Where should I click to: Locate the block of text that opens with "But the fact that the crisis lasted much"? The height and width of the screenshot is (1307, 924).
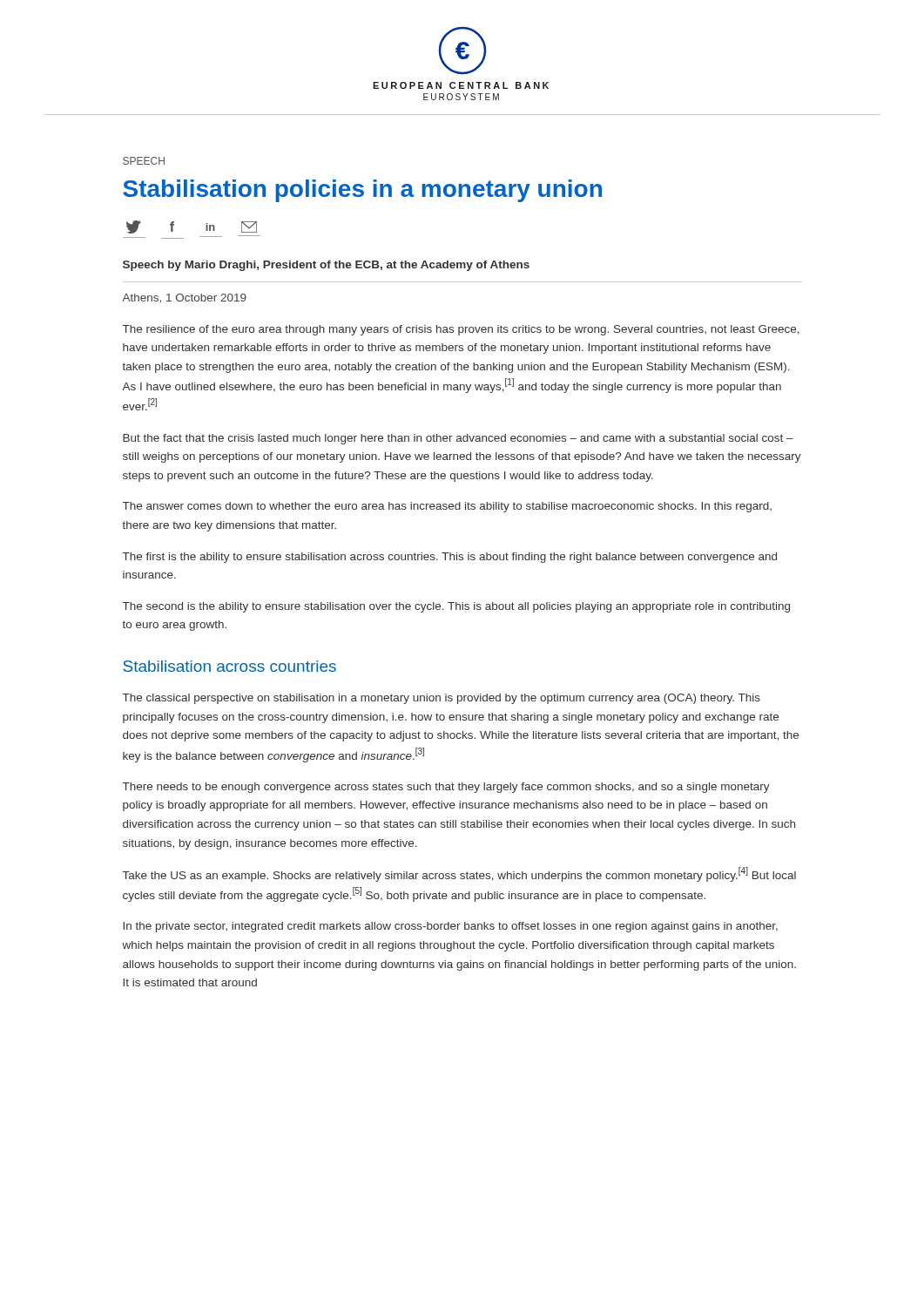point(462,456)
